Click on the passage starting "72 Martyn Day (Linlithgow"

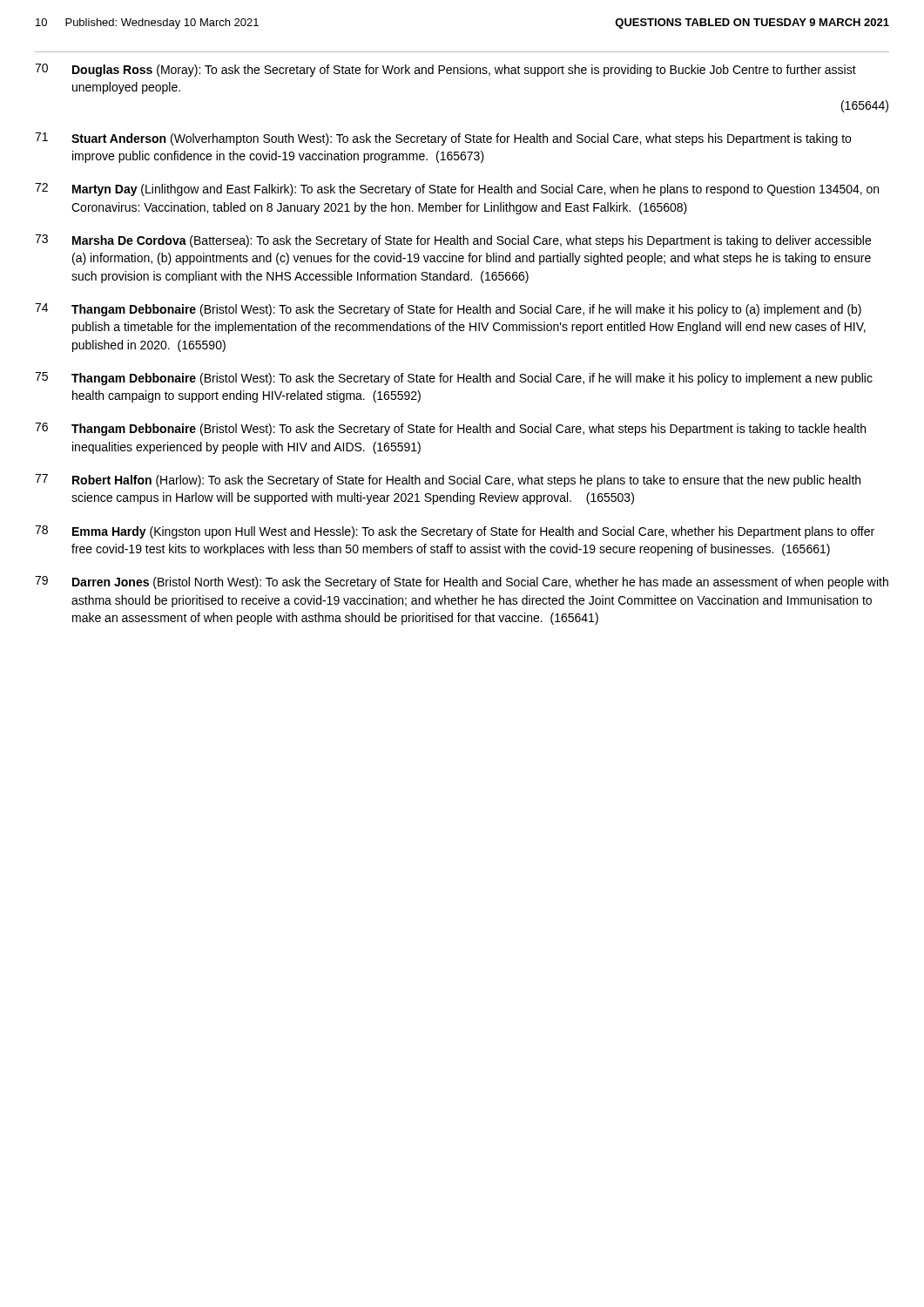click(462, 198)
